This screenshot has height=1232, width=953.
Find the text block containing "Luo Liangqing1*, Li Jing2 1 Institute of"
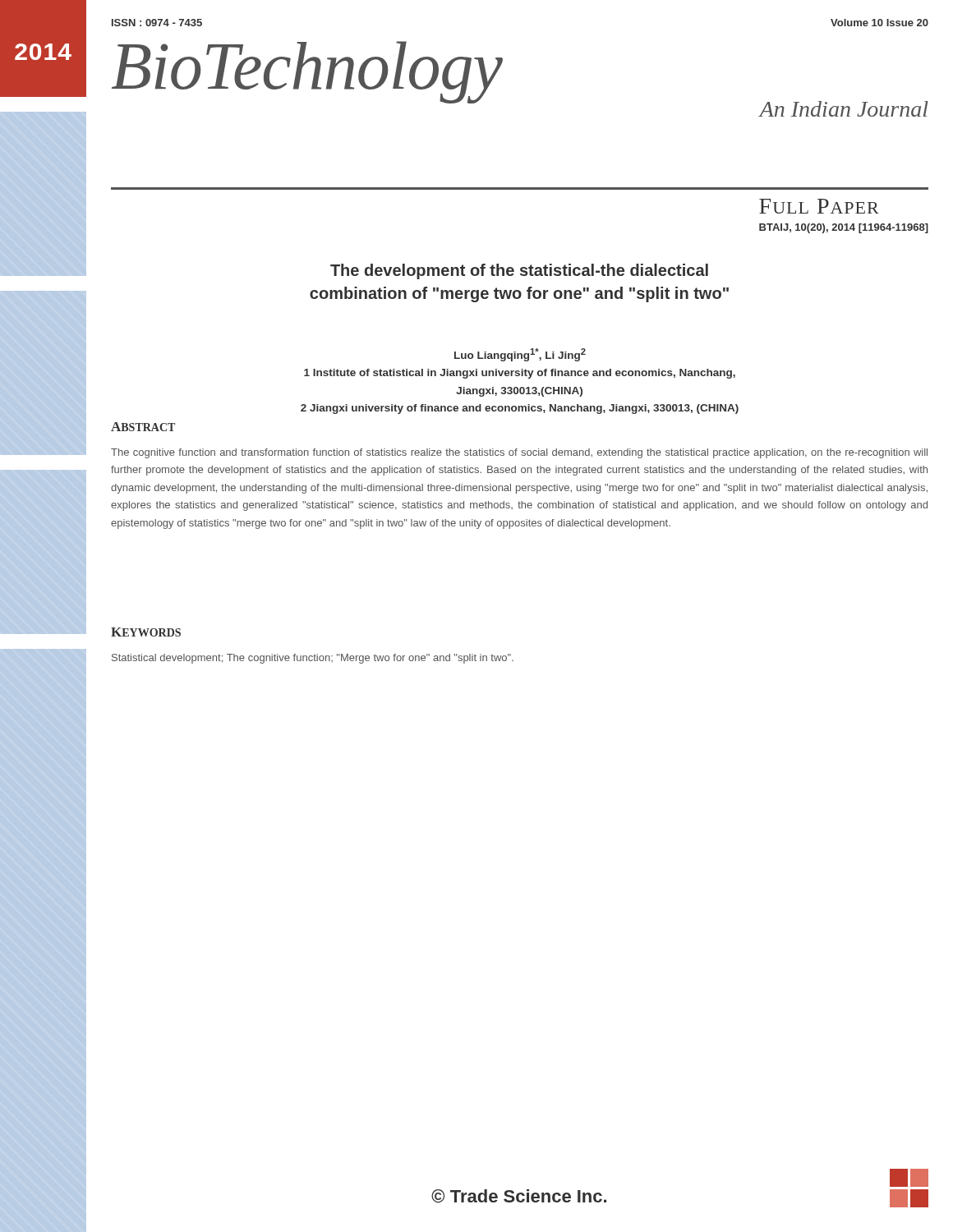click(520, 380)
